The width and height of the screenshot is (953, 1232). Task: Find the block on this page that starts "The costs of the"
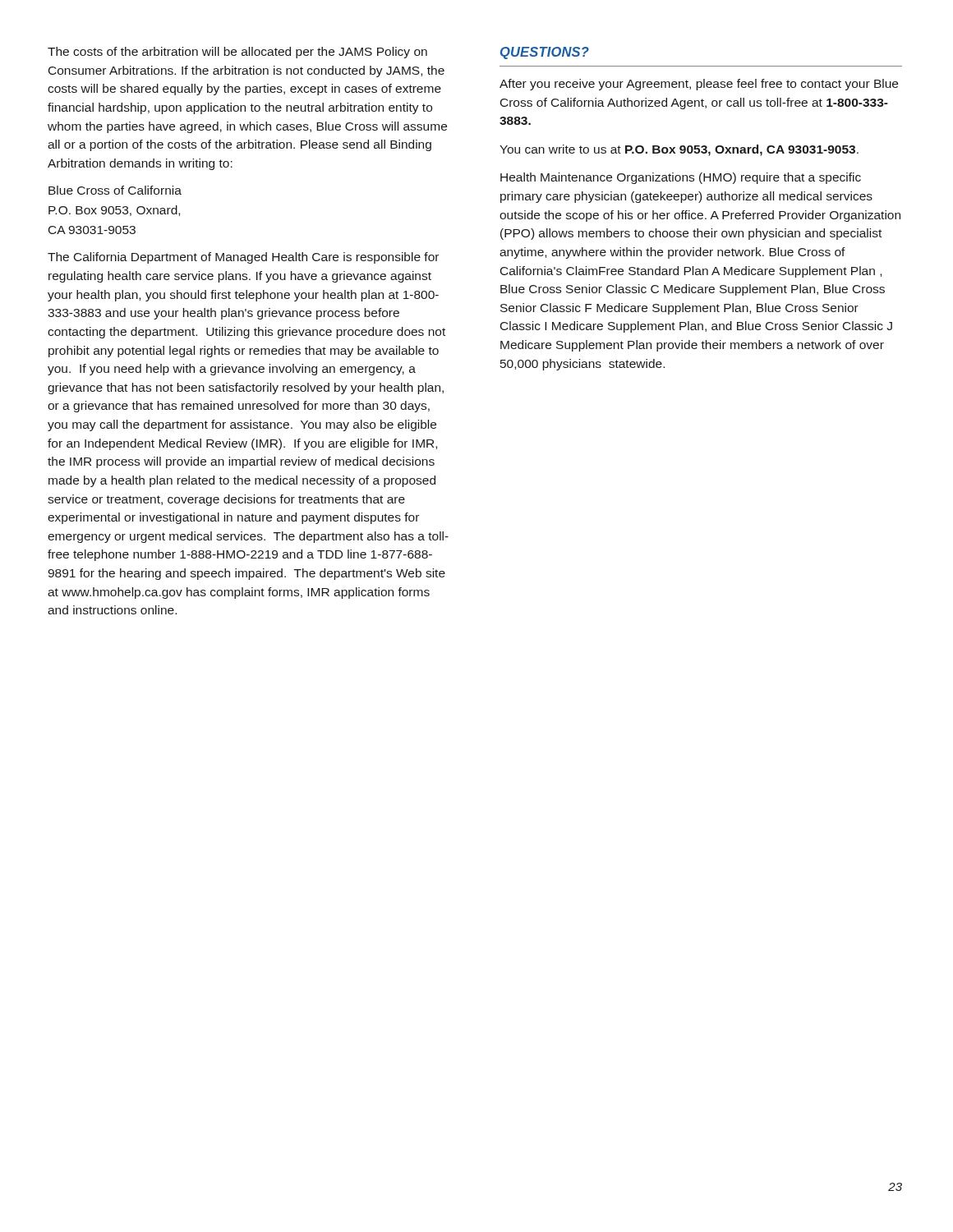(x=248, y=107)
